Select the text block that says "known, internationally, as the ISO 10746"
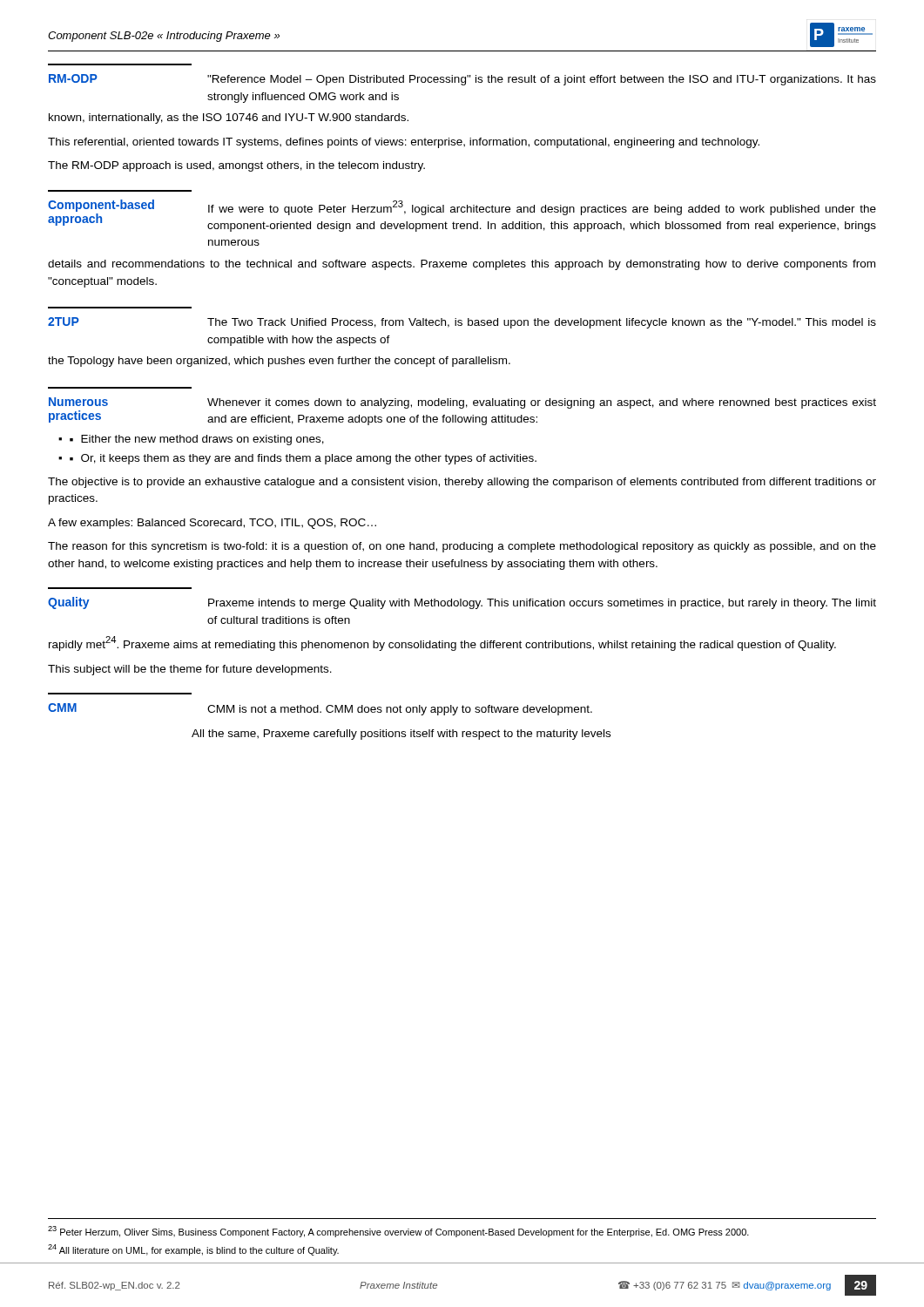This screenshot has width=924, height=1307. 229,117
